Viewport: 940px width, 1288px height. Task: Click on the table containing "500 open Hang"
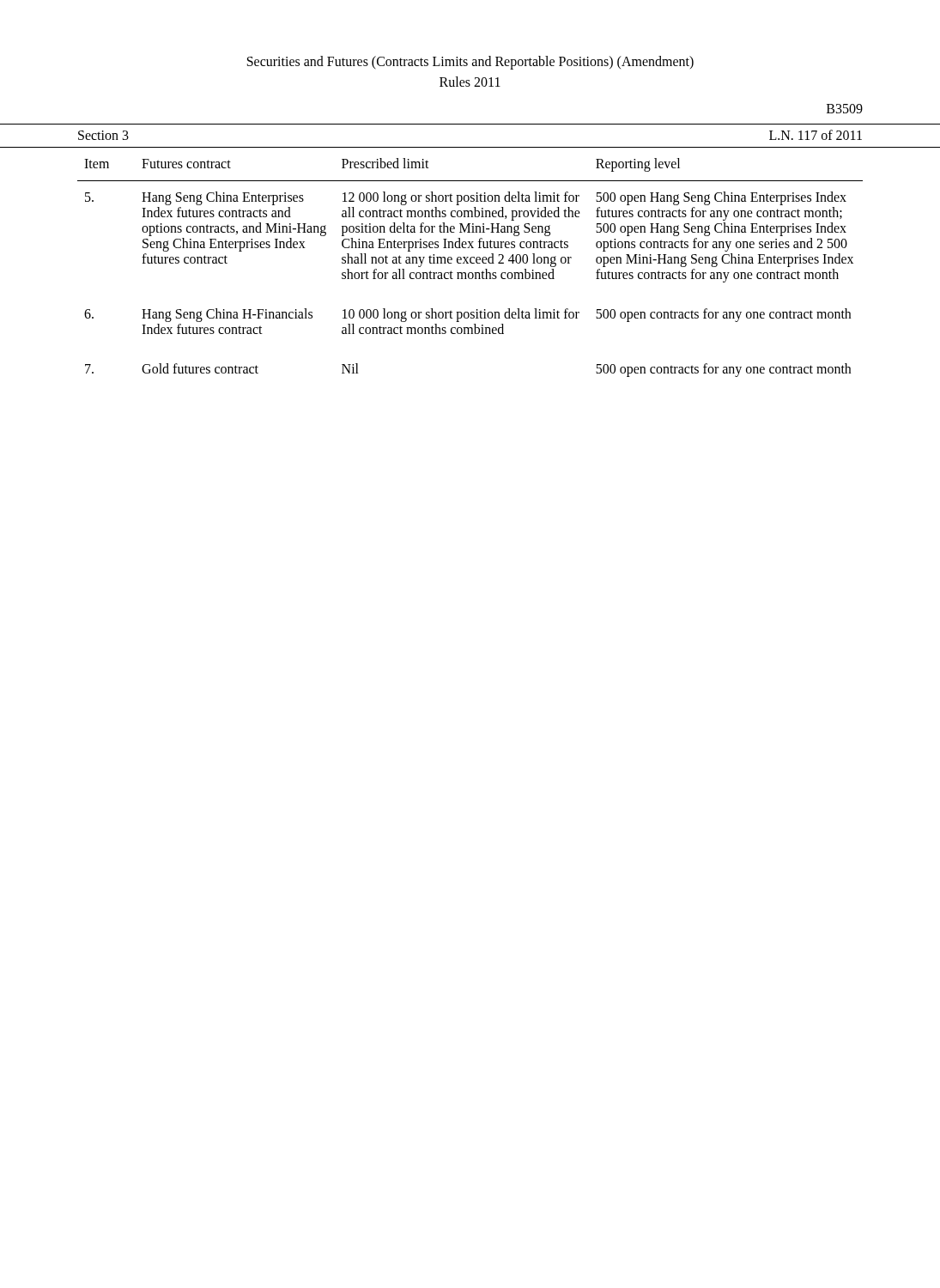470,270
